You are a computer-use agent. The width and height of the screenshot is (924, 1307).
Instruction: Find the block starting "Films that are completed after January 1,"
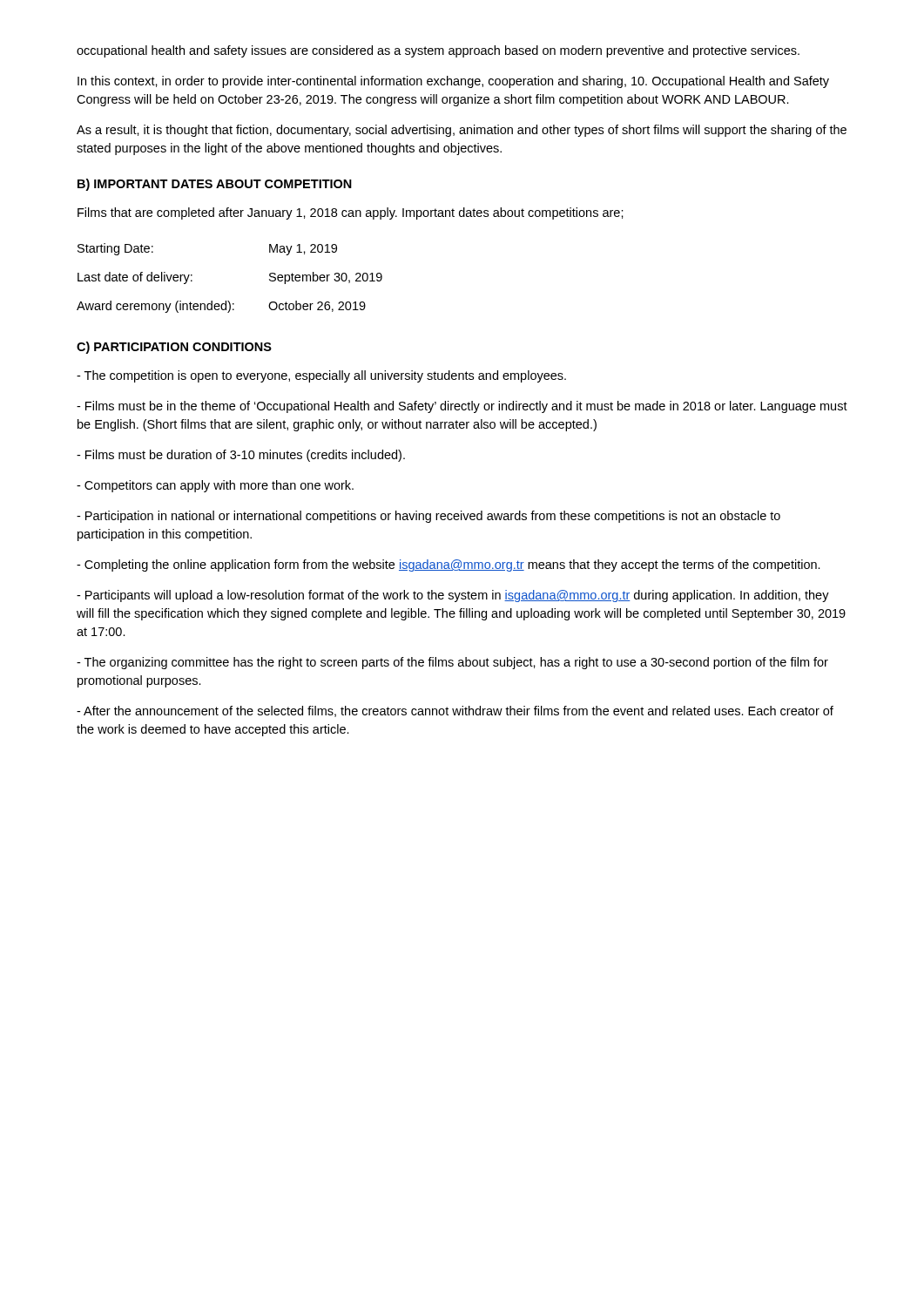pos(350,213)
